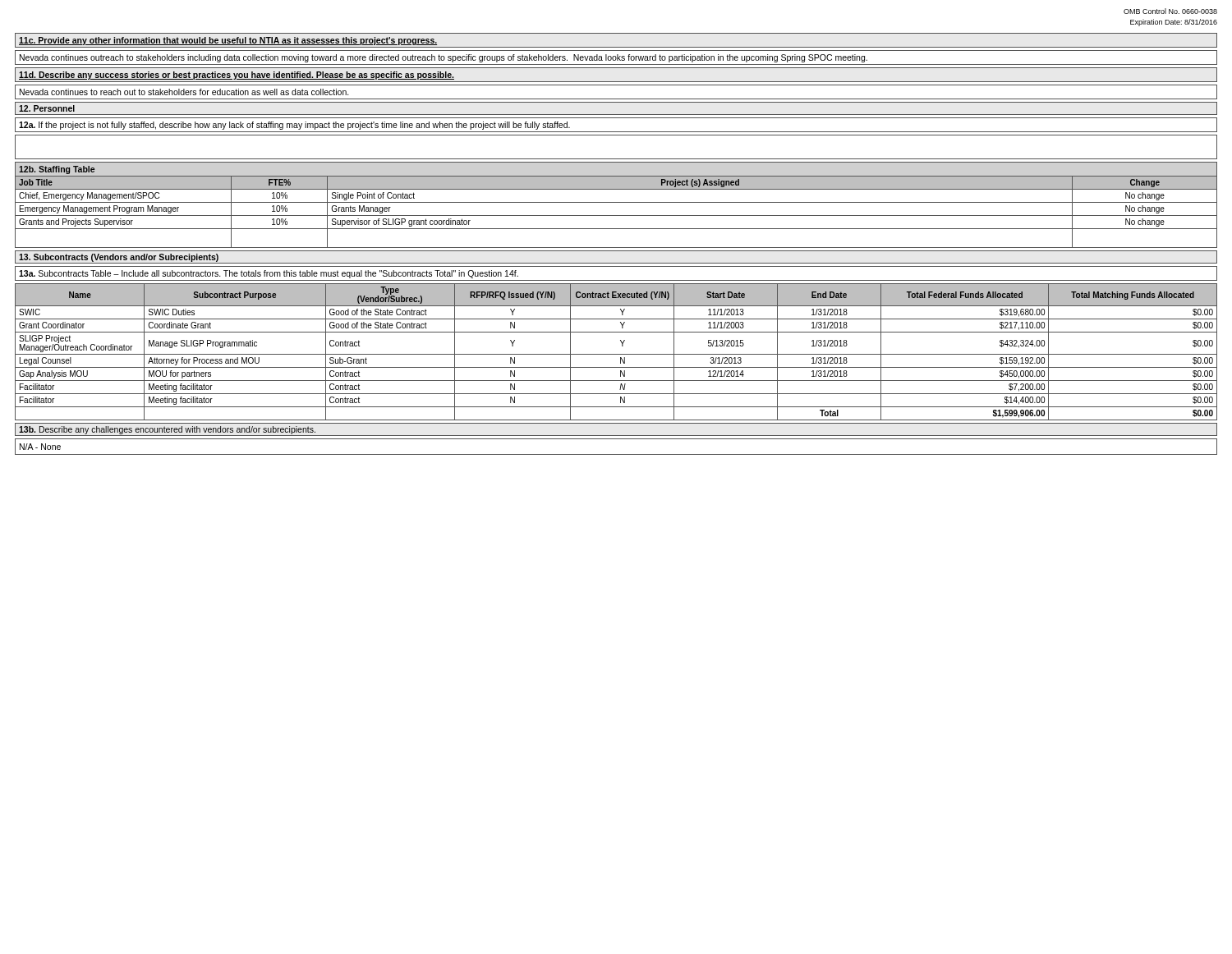Find the section header that reads "11c. Provide any"
Viewport: 1232px width, 954px height.
228,40
